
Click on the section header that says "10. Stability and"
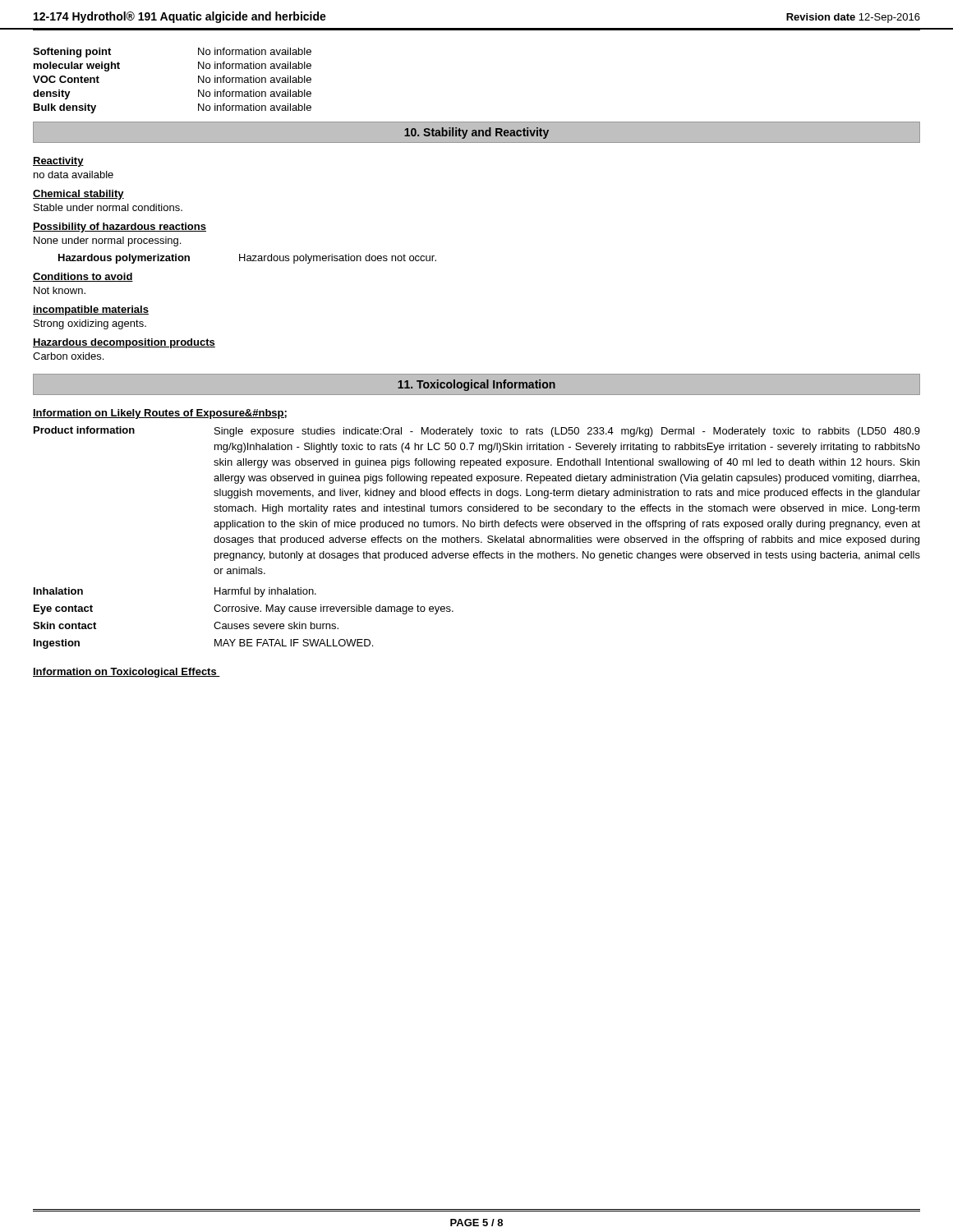(476, 132)
